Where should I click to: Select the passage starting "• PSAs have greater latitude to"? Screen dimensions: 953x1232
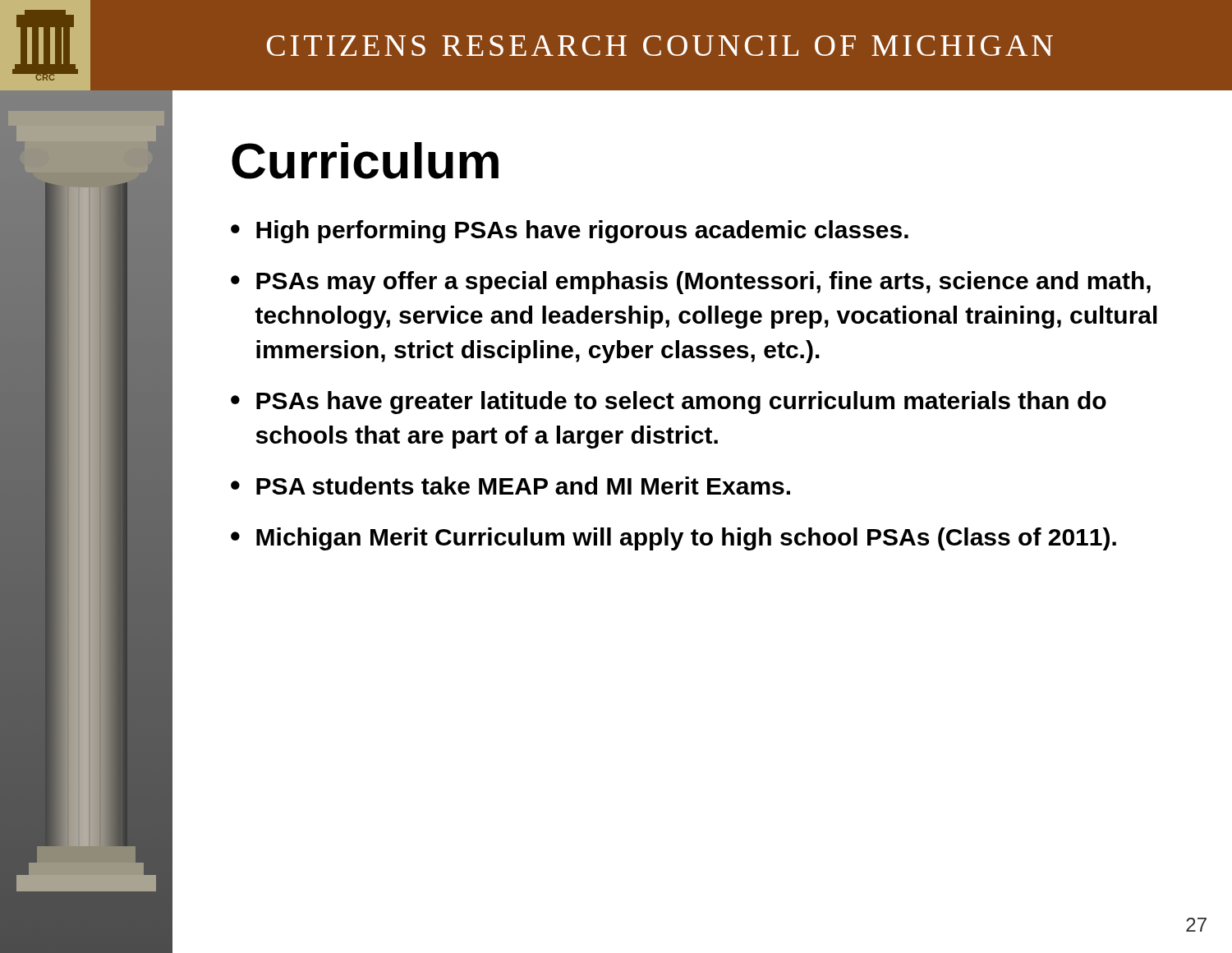pyautogui.click(x=698, y=418)
